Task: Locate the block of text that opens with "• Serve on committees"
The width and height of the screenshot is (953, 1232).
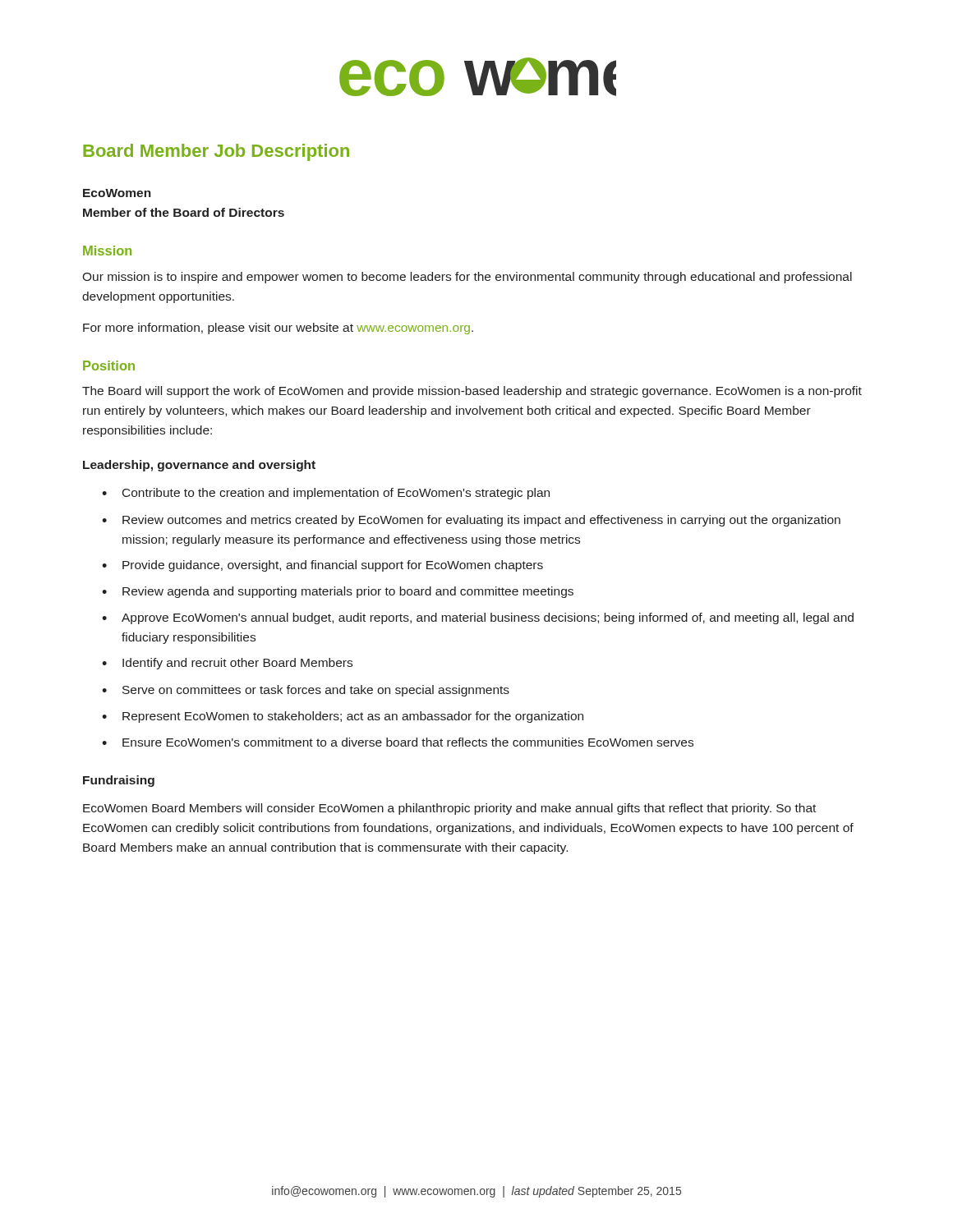Action: (486, 690)
